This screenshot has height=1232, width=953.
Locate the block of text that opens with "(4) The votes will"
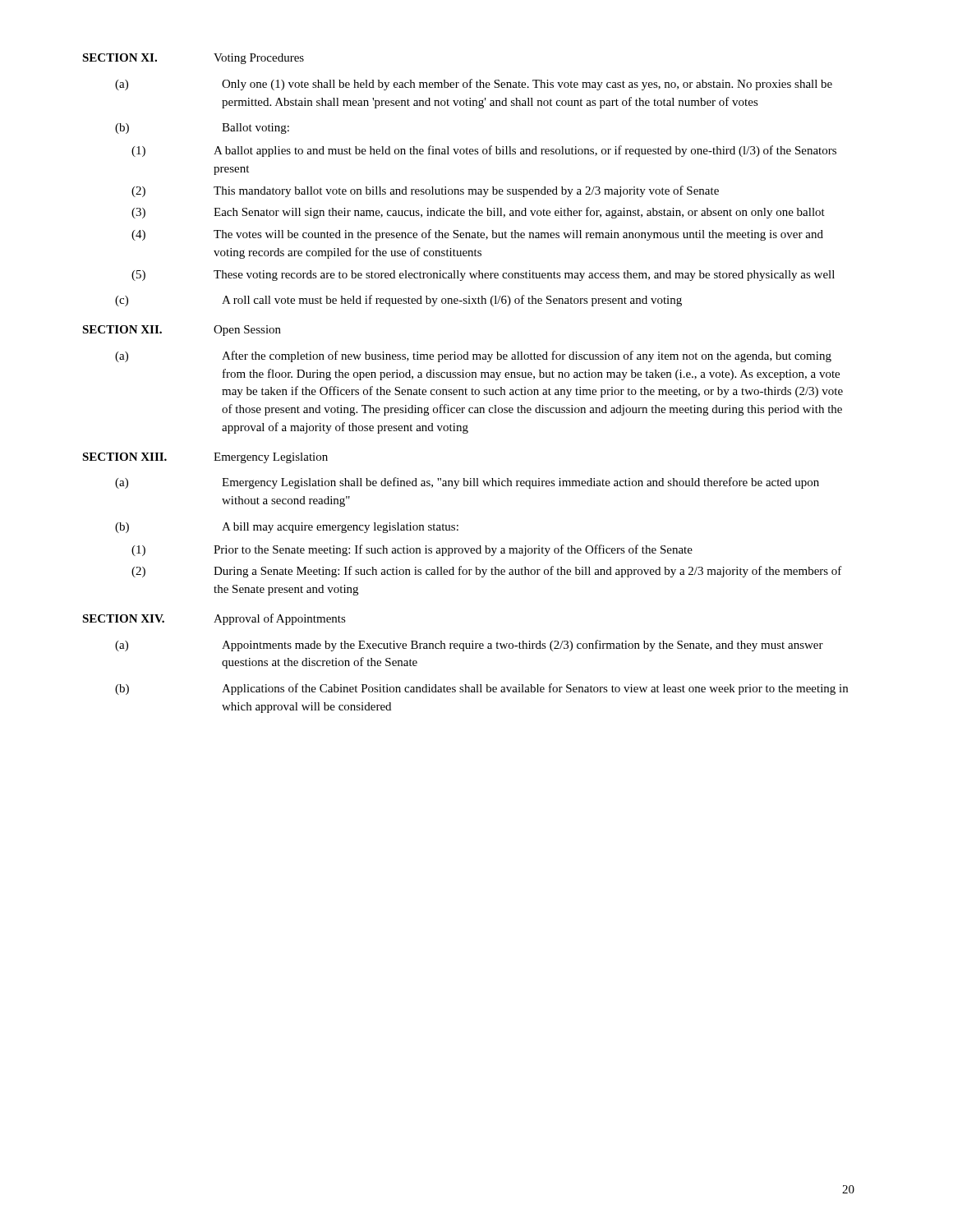[x=468, y=244]
